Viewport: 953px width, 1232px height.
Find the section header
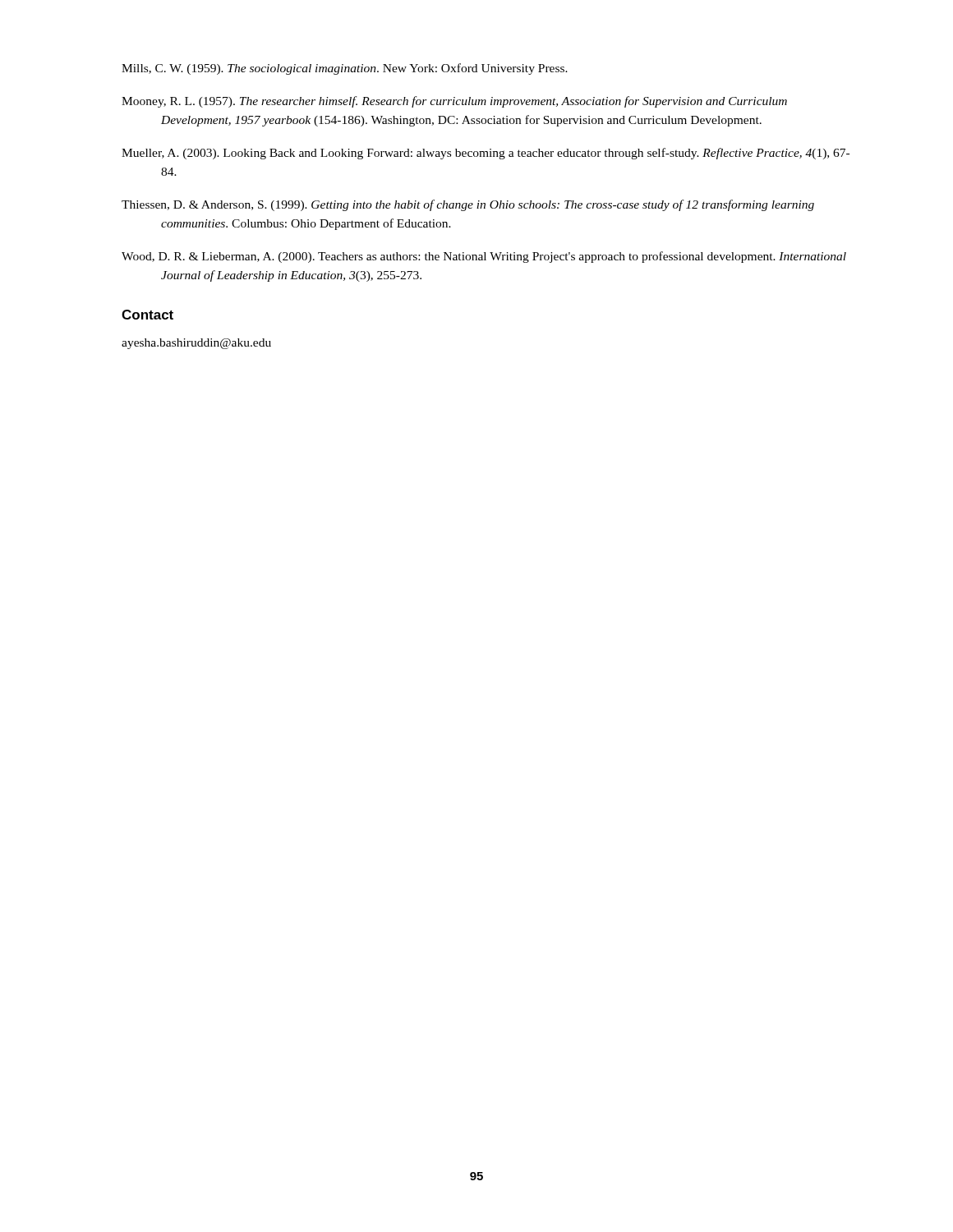[x=148, y=315]
